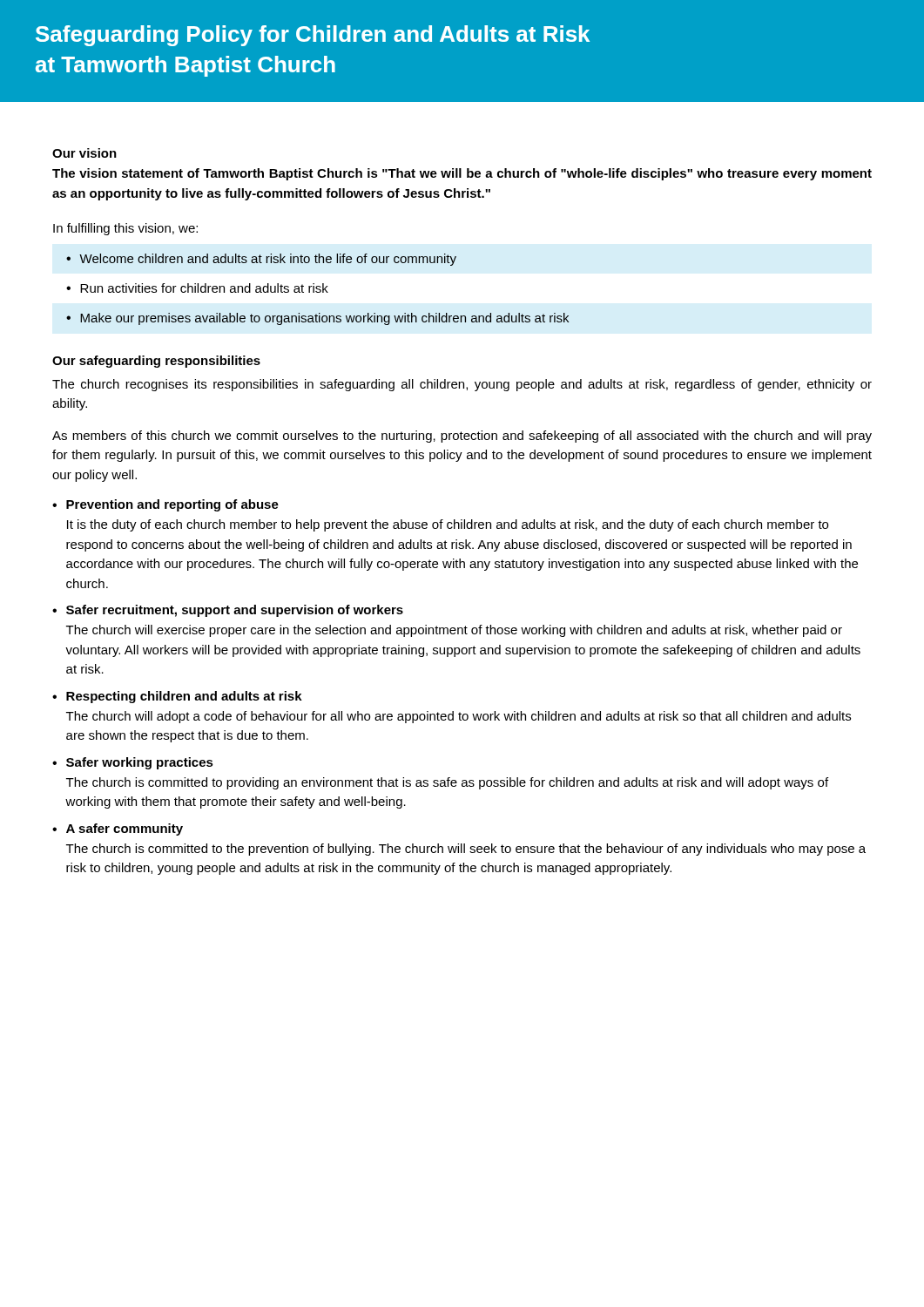Viewport: 924px width, 1307px height.
Task: Find the region starting "Make our premises available to organisations"
Action: click(324, 318)
